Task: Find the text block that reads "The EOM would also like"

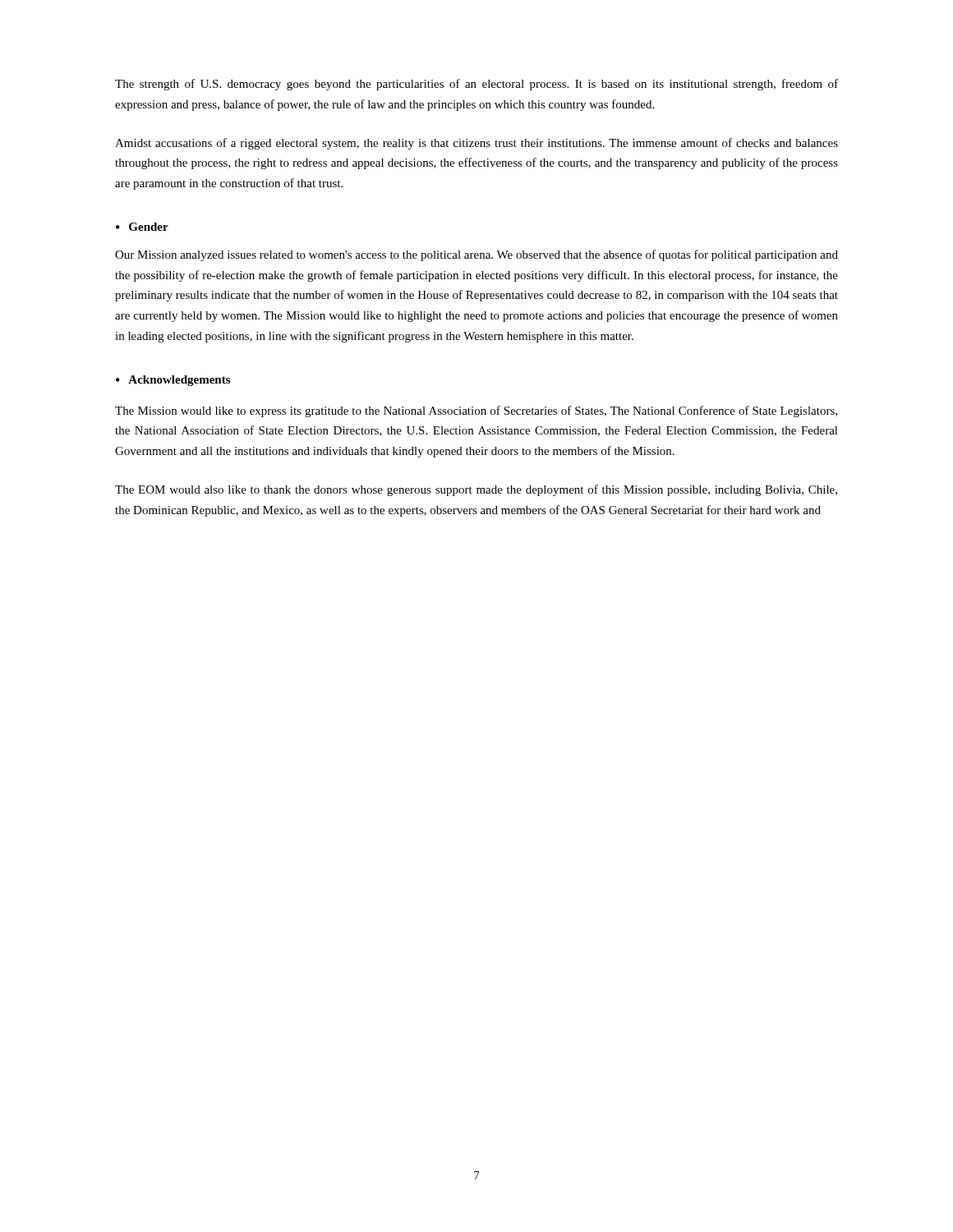Action: tap(476, 499)
